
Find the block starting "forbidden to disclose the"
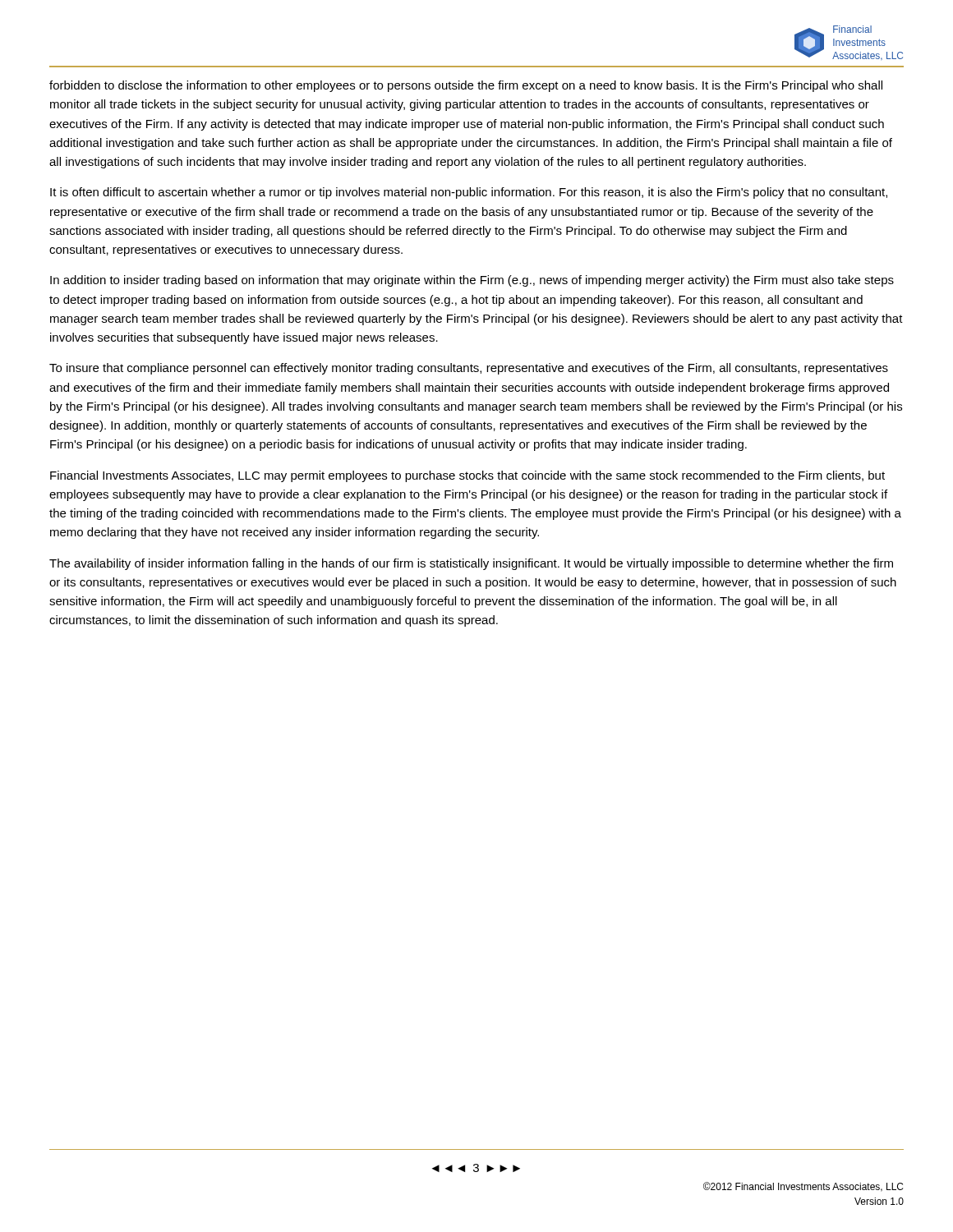tap(471, 123)
